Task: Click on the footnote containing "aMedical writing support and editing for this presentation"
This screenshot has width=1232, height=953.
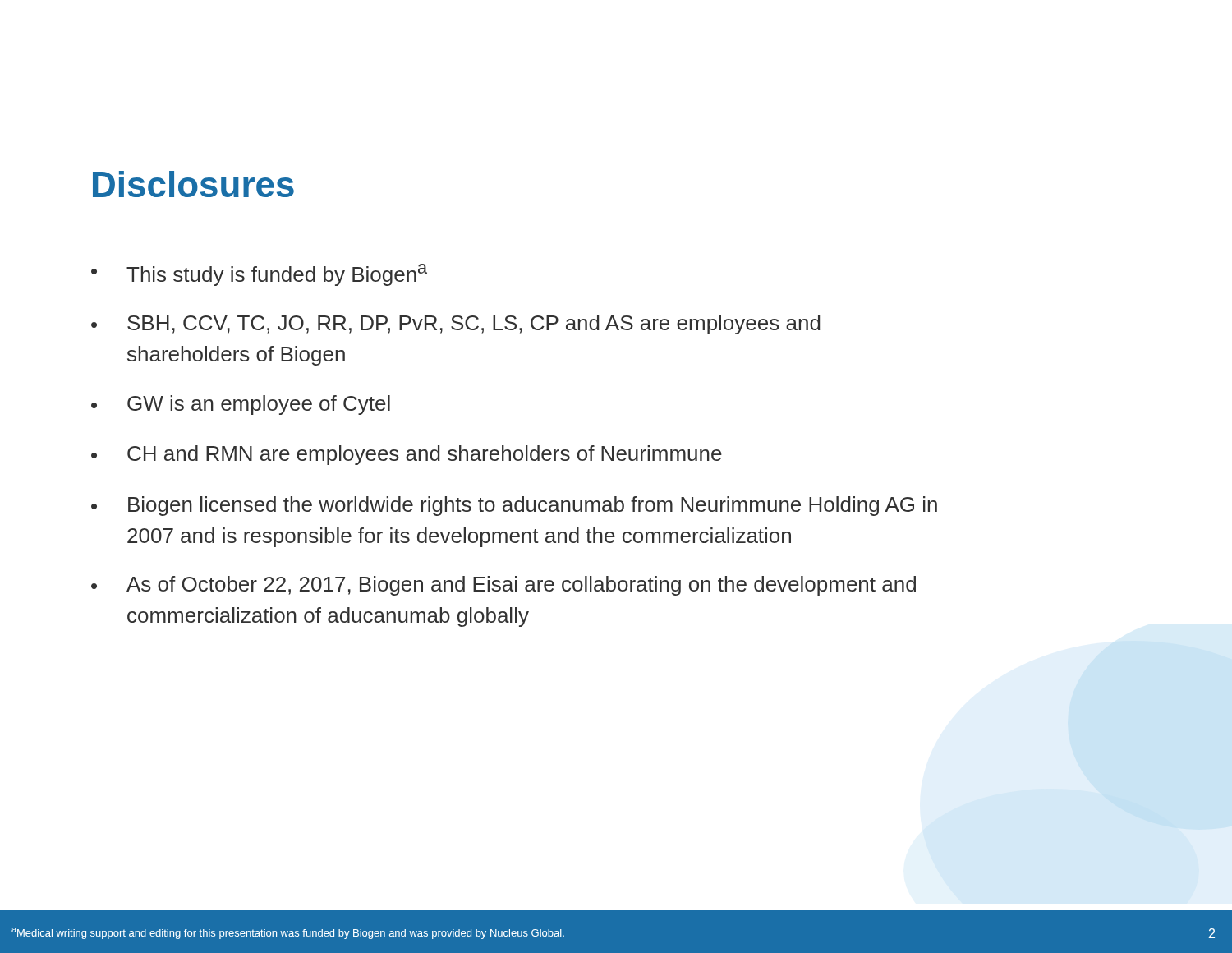Action: [288, 932]
